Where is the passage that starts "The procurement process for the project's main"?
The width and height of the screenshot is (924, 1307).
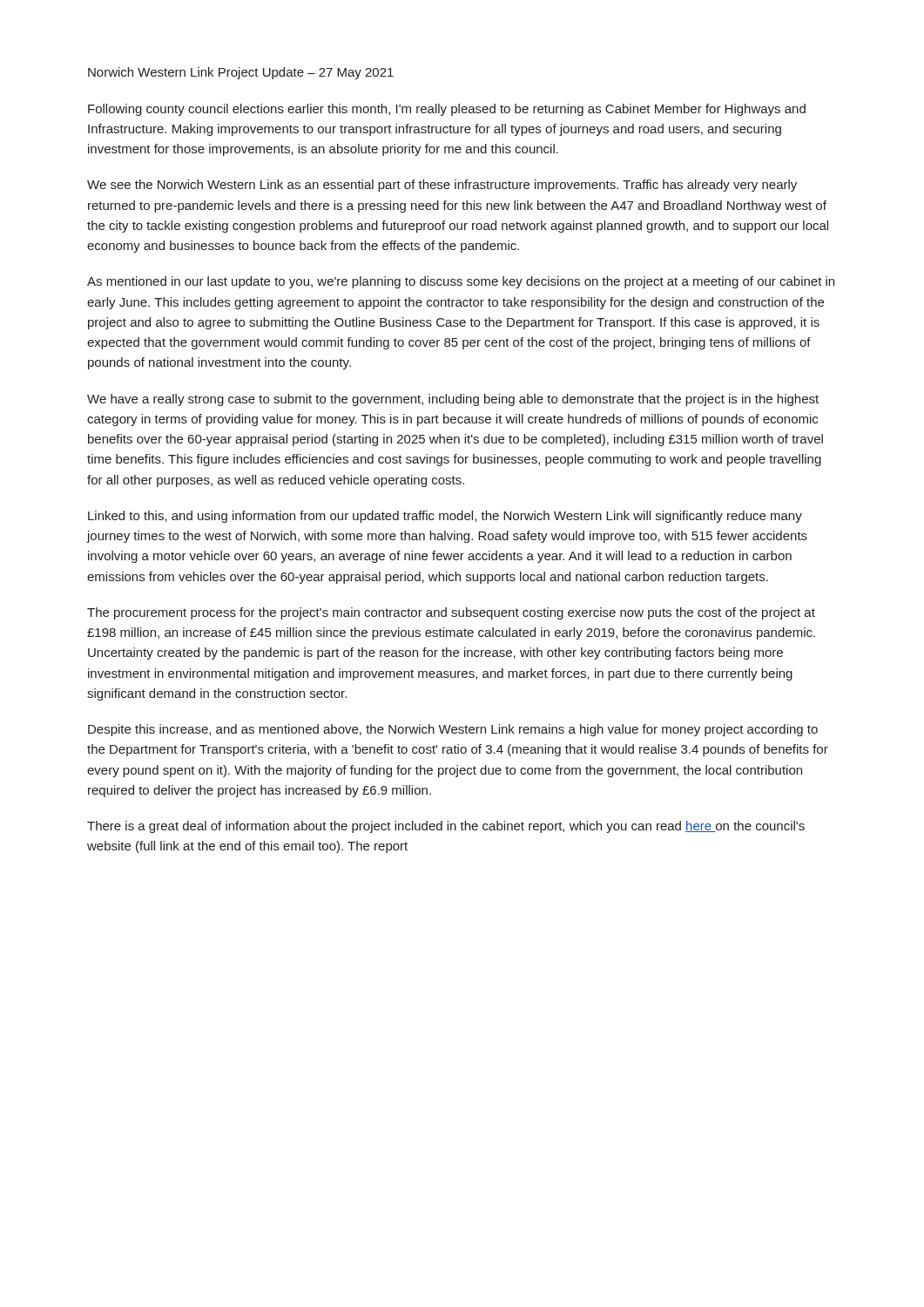452,652
